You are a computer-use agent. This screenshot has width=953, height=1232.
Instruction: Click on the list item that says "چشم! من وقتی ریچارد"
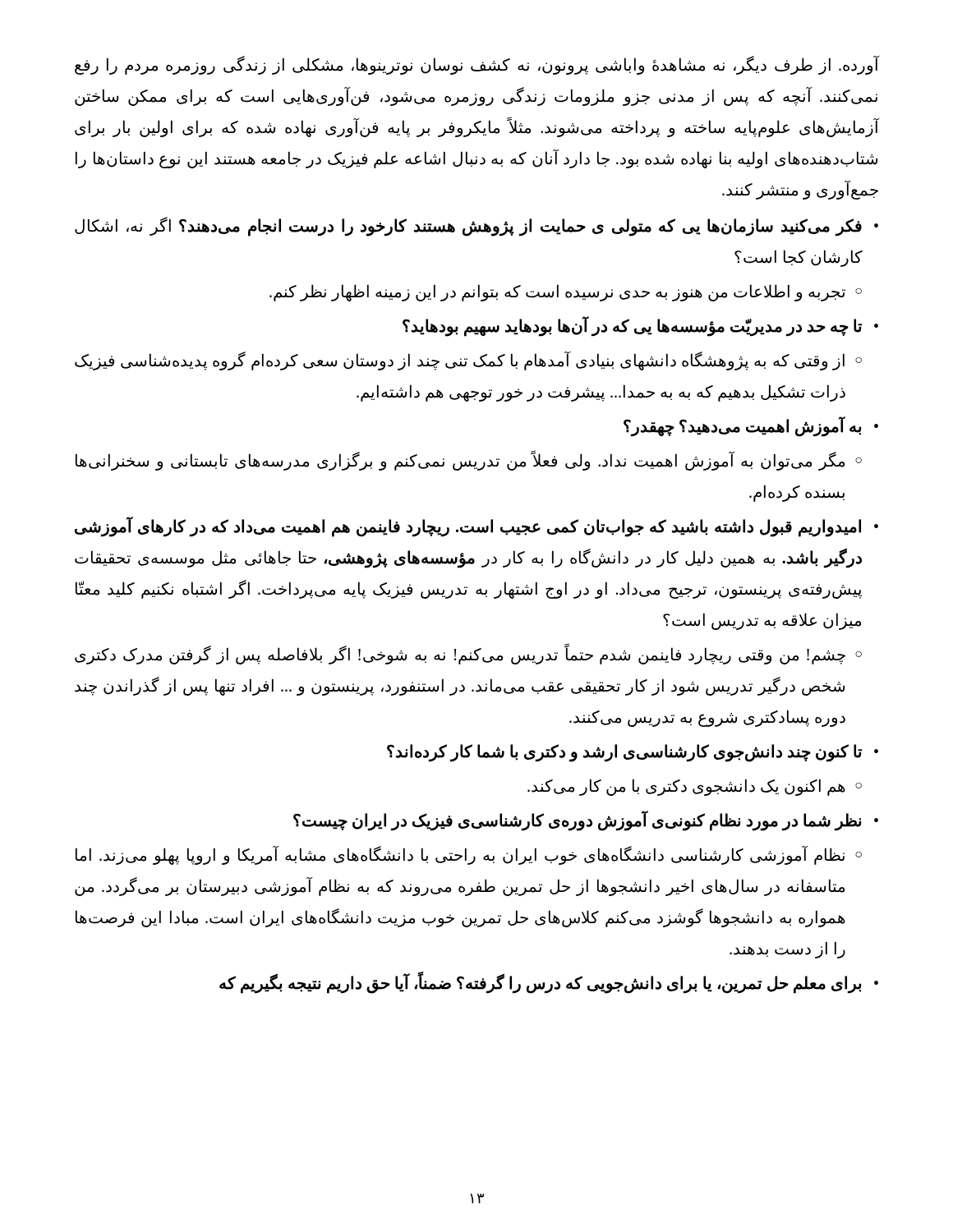(460, 686)
